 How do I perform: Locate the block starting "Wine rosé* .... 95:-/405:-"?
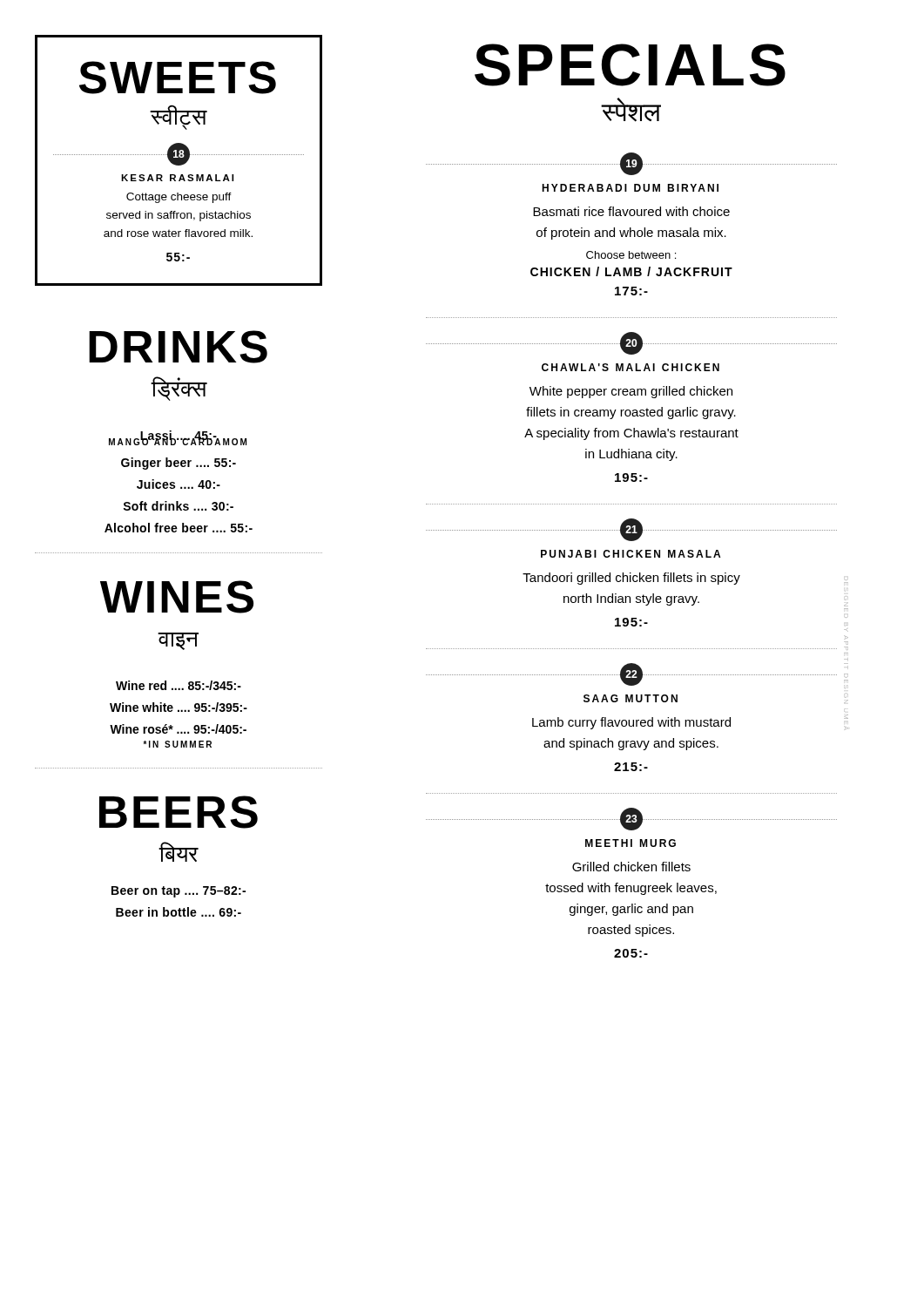pos(179,736)
